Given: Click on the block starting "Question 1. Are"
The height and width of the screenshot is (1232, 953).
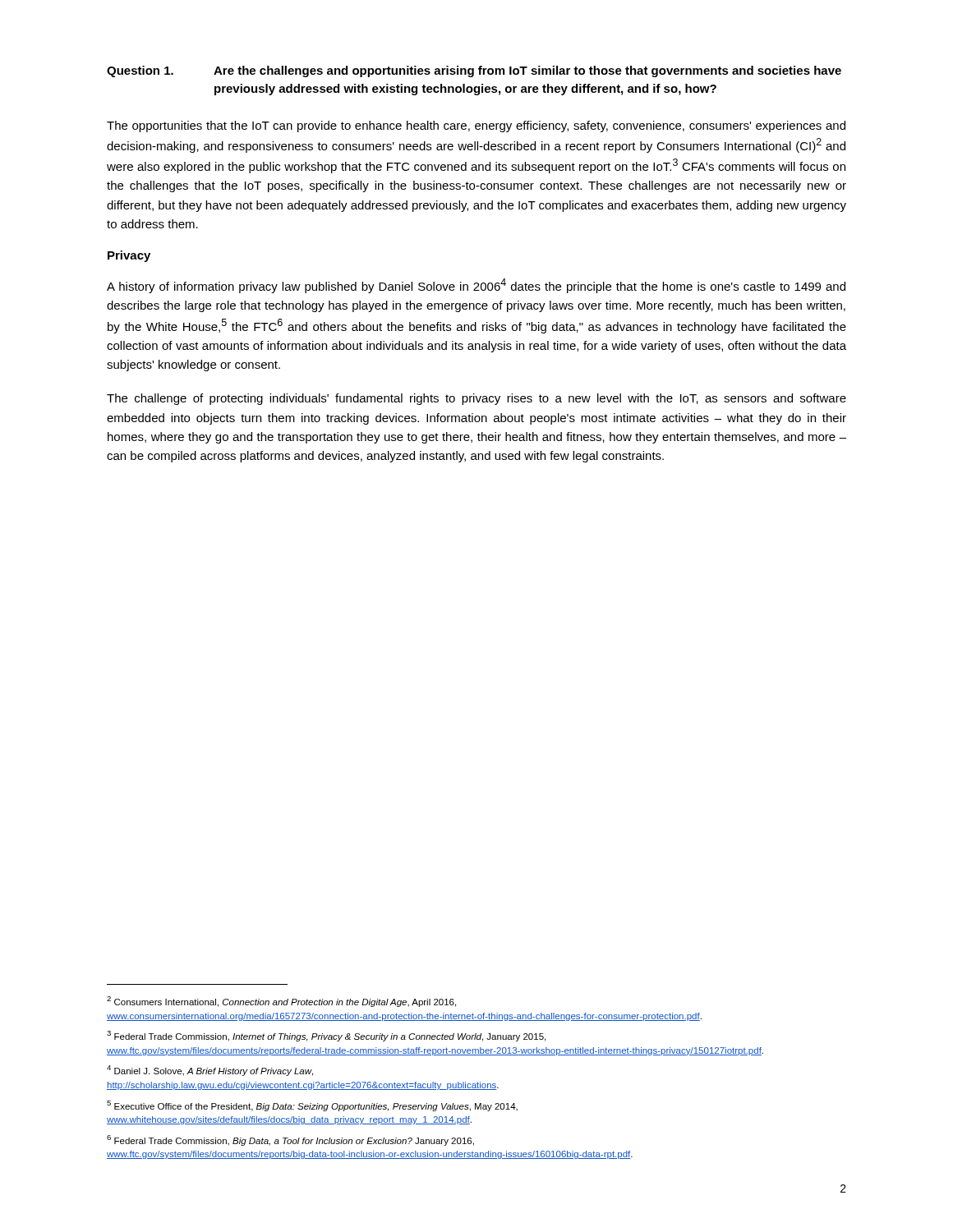Looking at the screenshot, I should point(476,79).
